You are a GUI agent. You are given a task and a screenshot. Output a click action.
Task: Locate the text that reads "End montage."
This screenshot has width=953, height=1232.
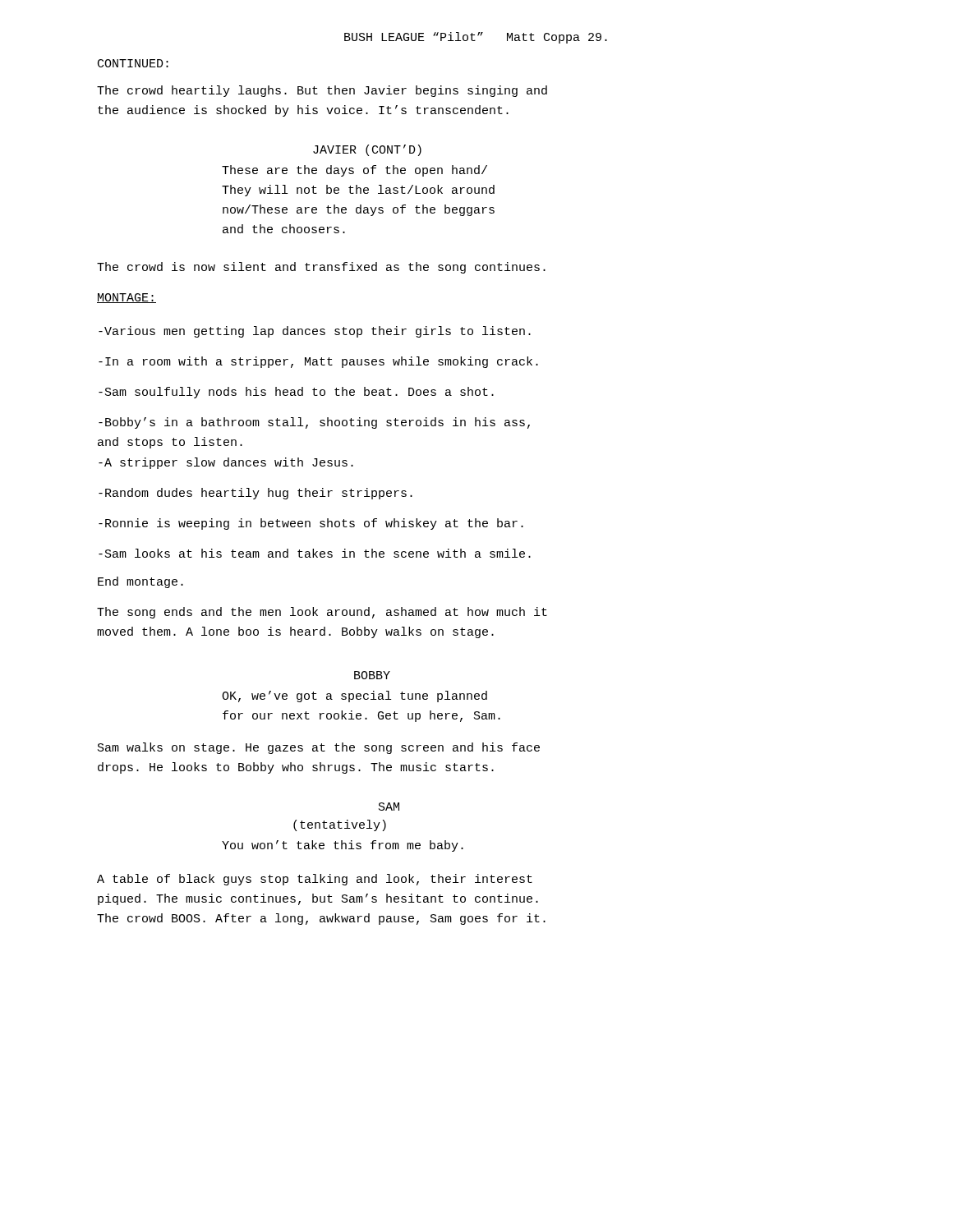[141, 583]
